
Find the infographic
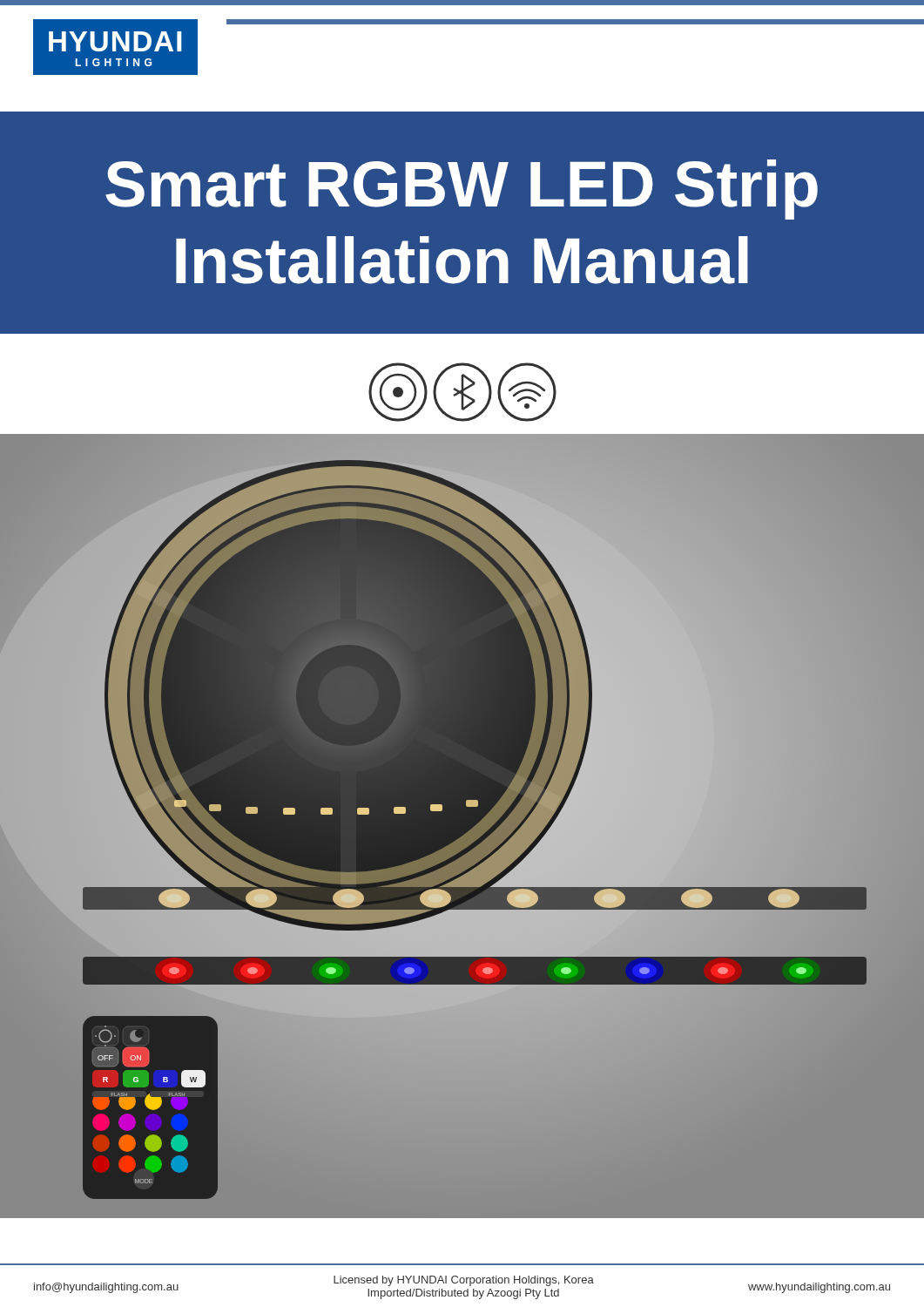(x=462, y=392)
